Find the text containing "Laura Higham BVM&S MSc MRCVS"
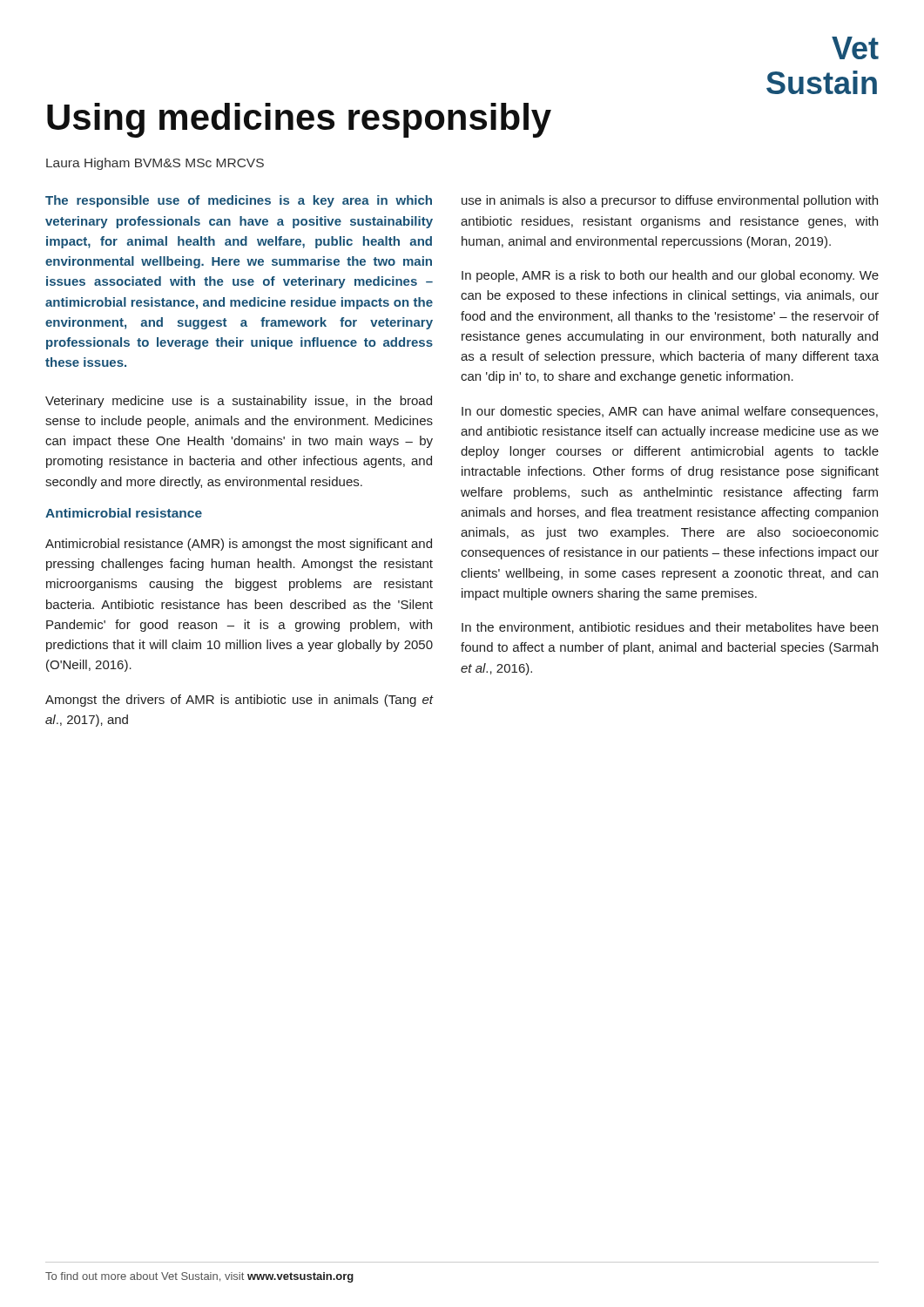 pyautogui.click(x=155, y=164)
